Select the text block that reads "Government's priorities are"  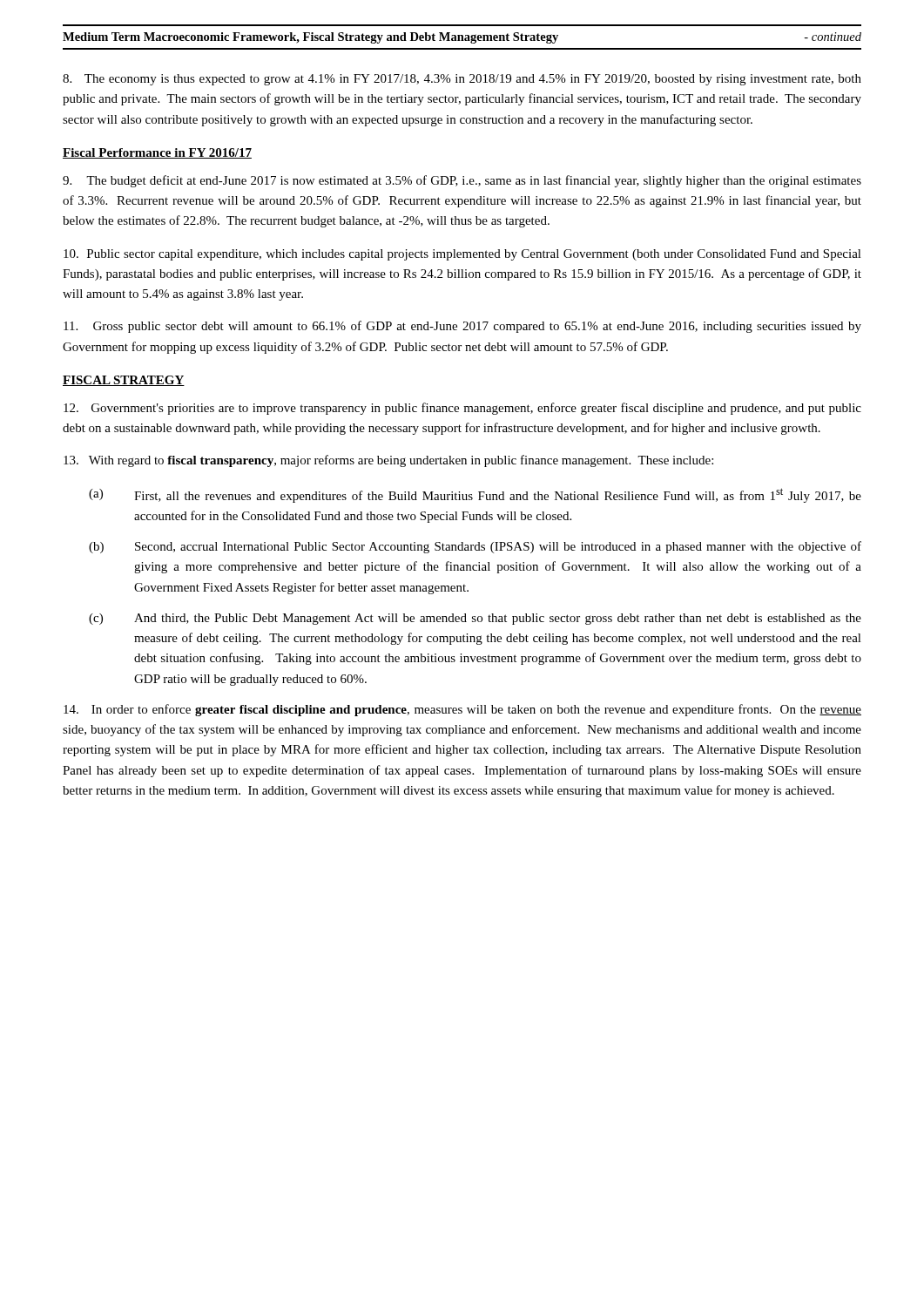pos(462,418)
